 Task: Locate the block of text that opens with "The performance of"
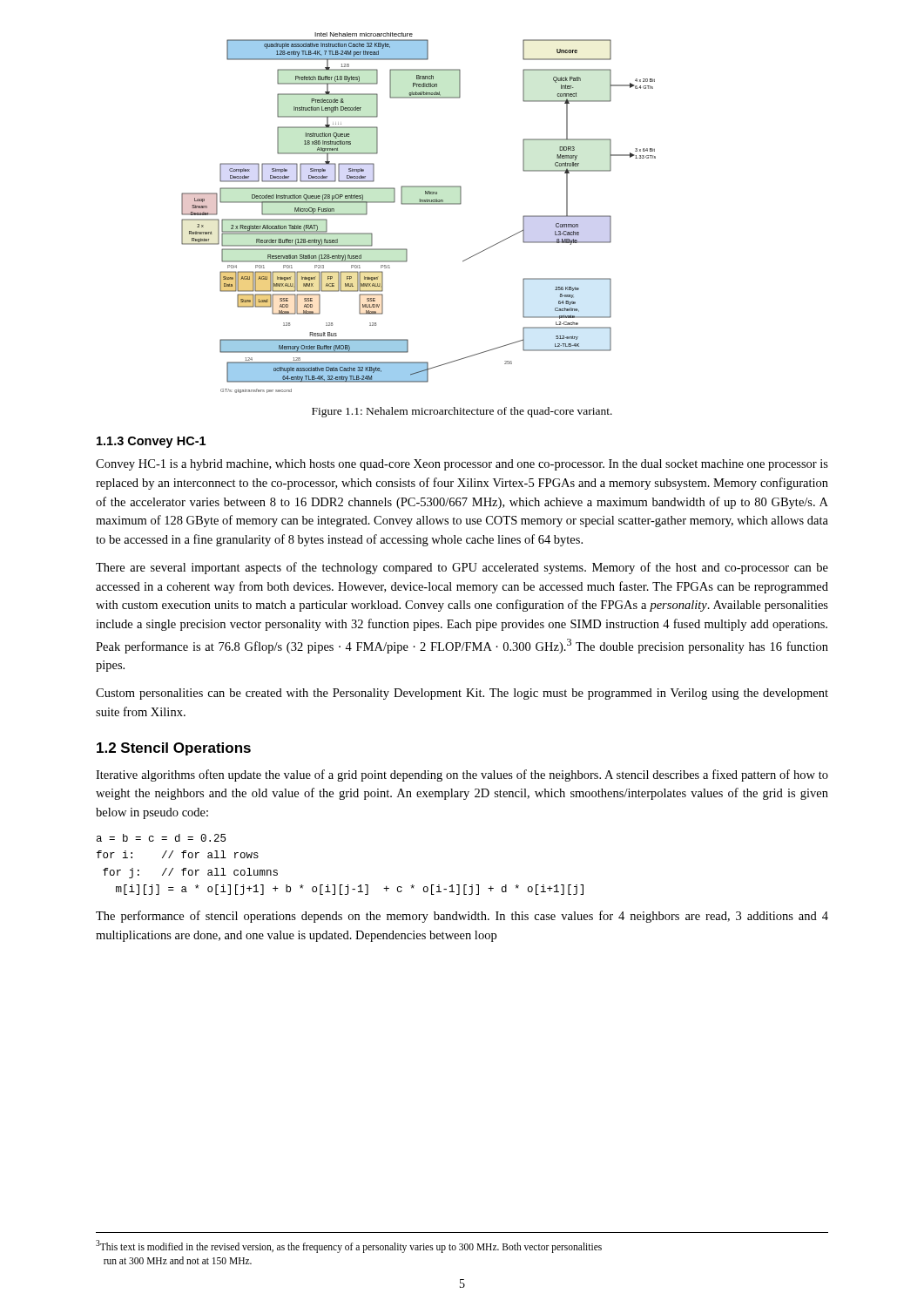[462, 926]
